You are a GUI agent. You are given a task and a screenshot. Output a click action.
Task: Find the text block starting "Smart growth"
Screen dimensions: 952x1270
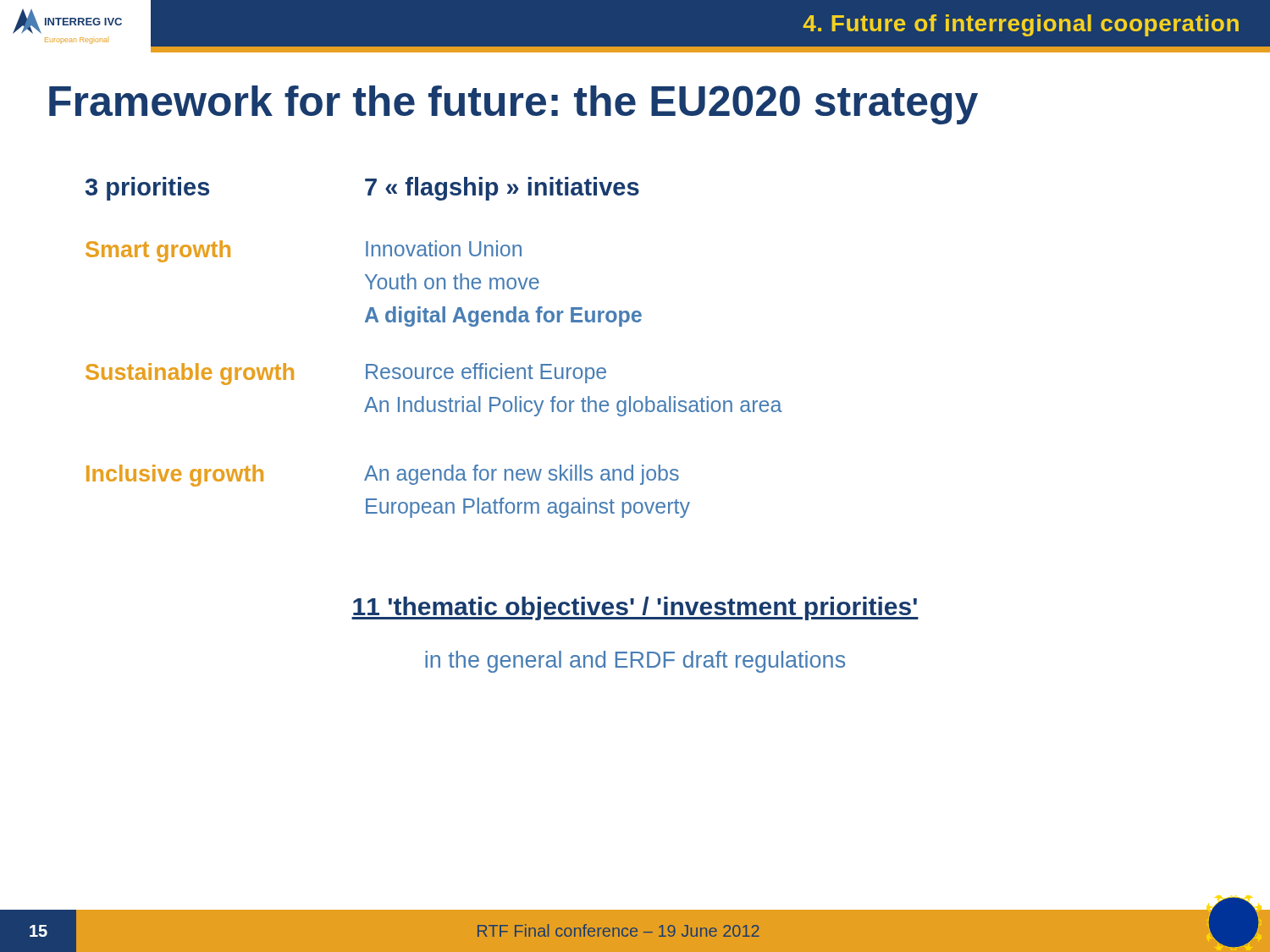(158, 250)
